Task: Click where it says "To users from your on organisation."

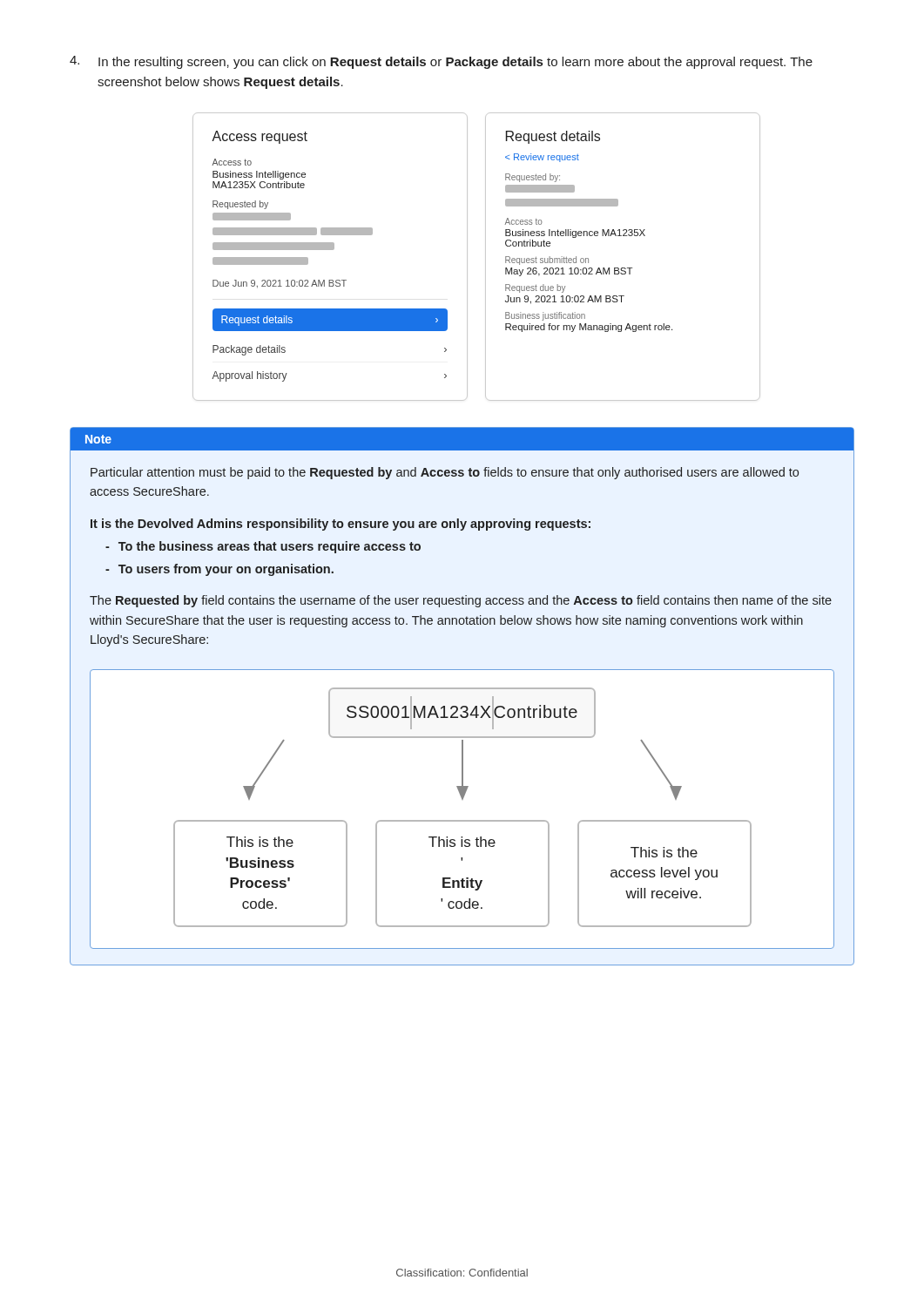Action: 226,569
